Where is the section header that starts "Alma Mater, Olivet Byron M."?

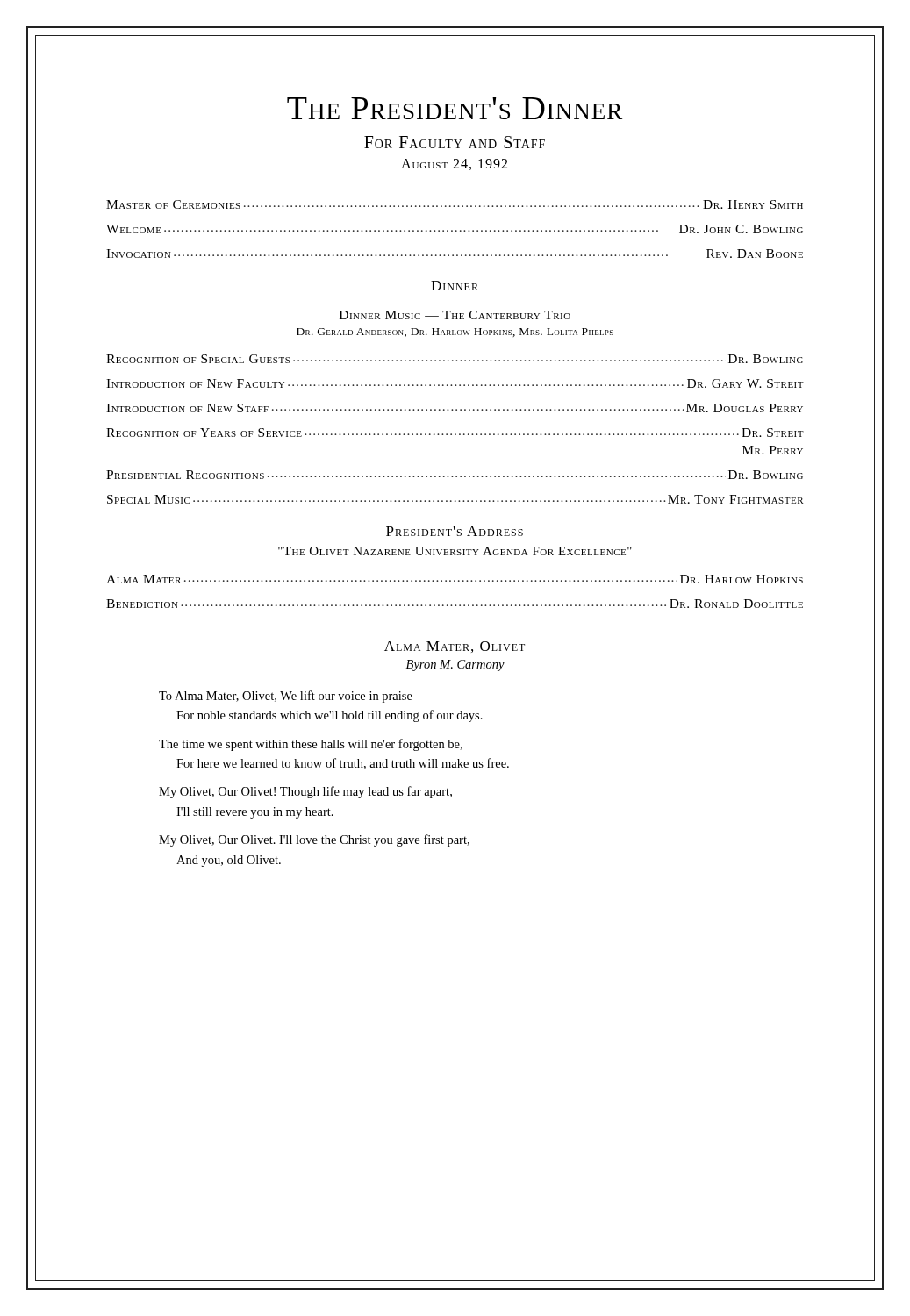[455, 655]
